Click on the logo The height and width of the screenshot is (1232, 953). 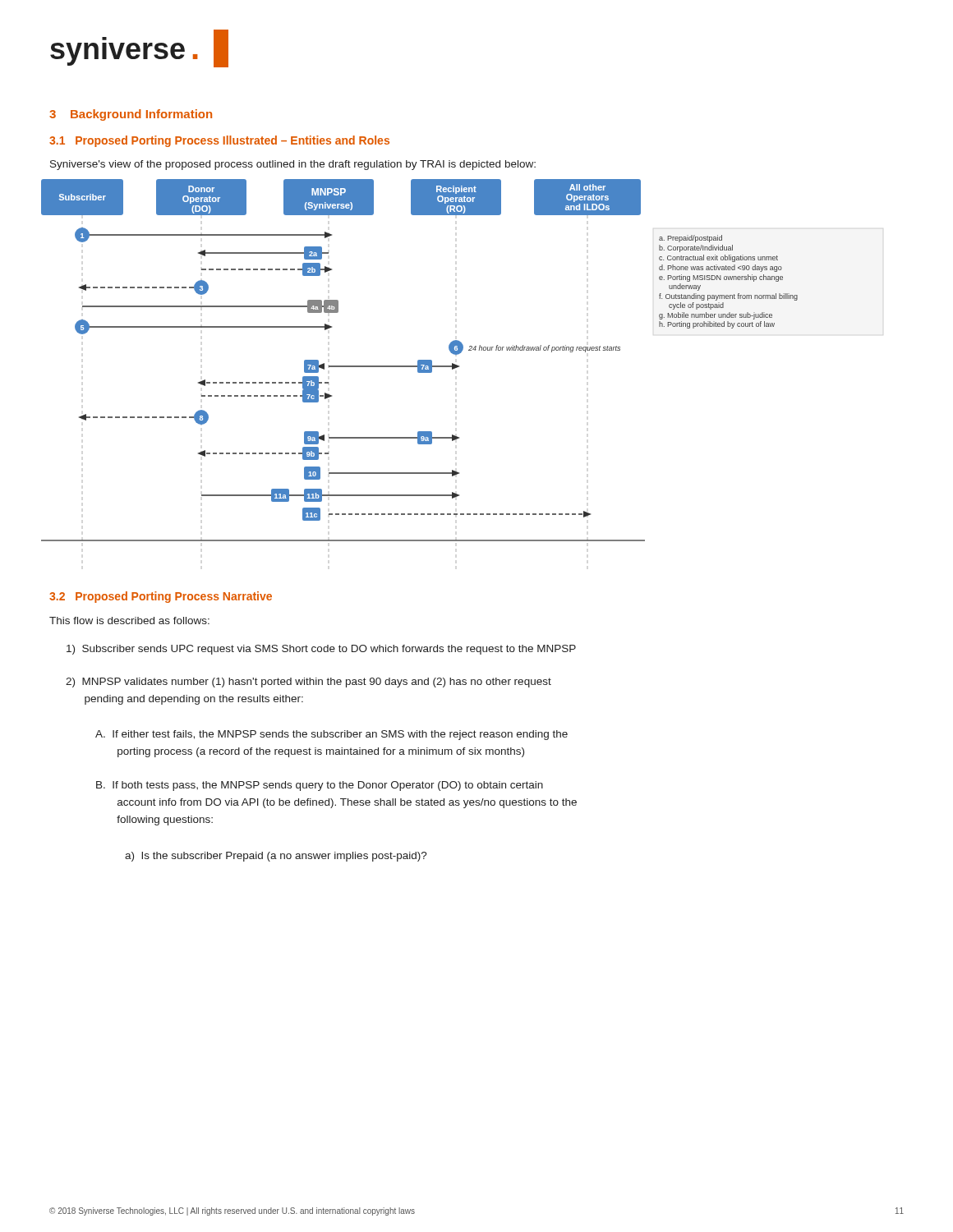[x=156, y=48]
